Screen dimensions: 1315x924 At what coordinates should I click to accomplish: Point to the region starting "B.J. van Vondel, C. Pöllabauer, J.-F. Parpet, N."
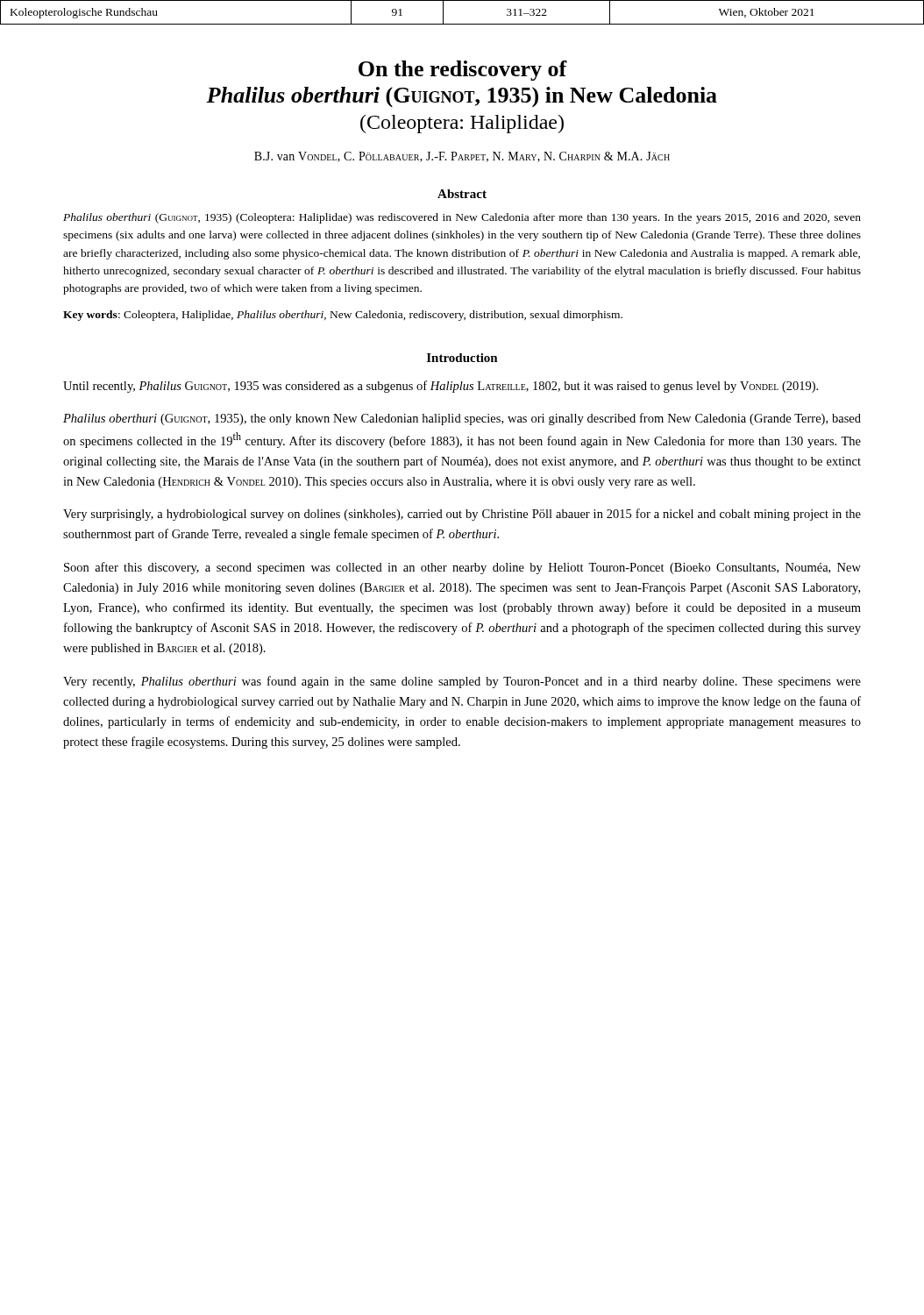click(462, 156)
